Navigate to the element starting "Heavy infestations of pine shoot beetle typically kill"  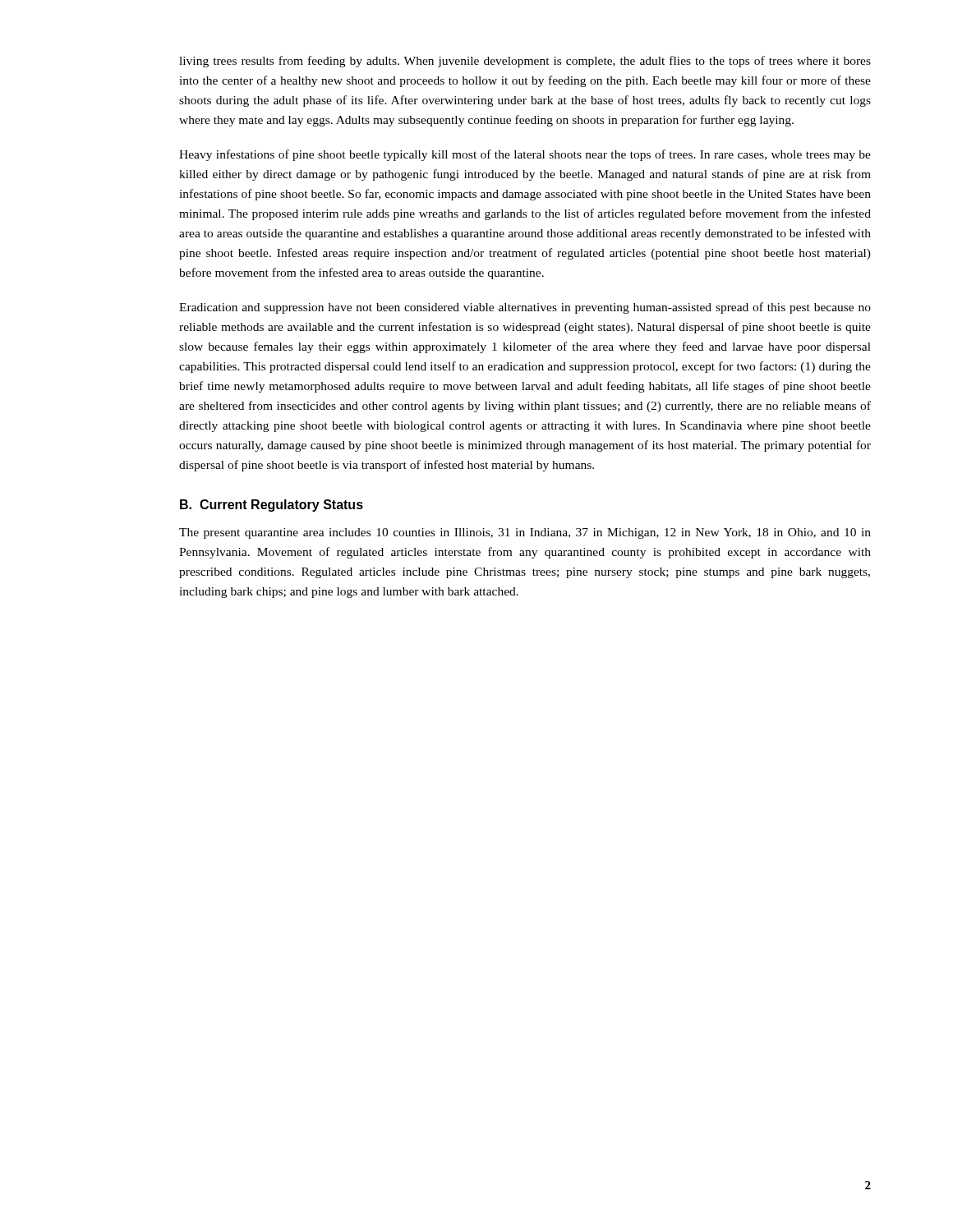(x=525, y=213)
